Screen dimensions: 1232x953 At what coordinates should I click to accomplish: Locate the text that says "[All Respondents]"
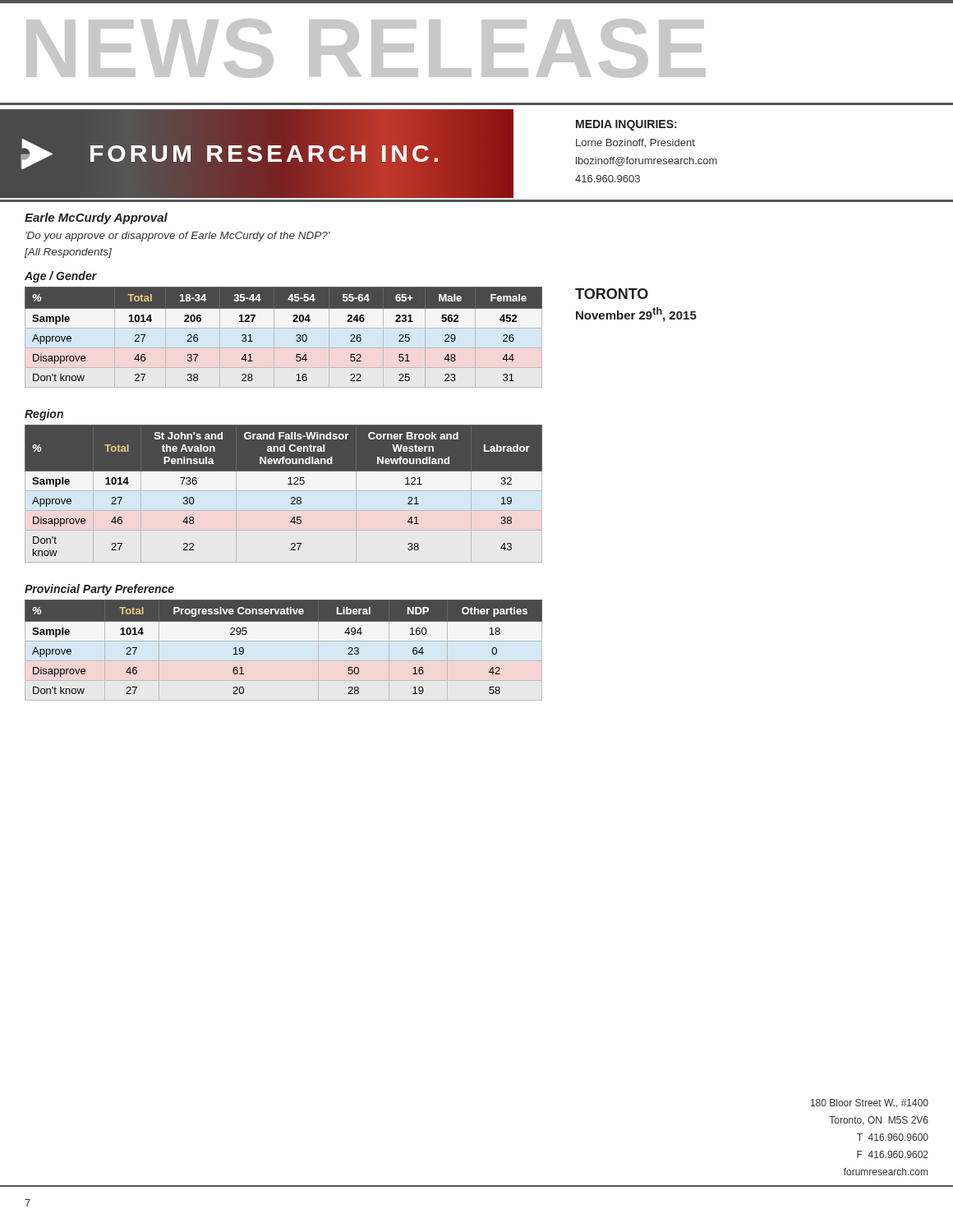tap(68, 252)
